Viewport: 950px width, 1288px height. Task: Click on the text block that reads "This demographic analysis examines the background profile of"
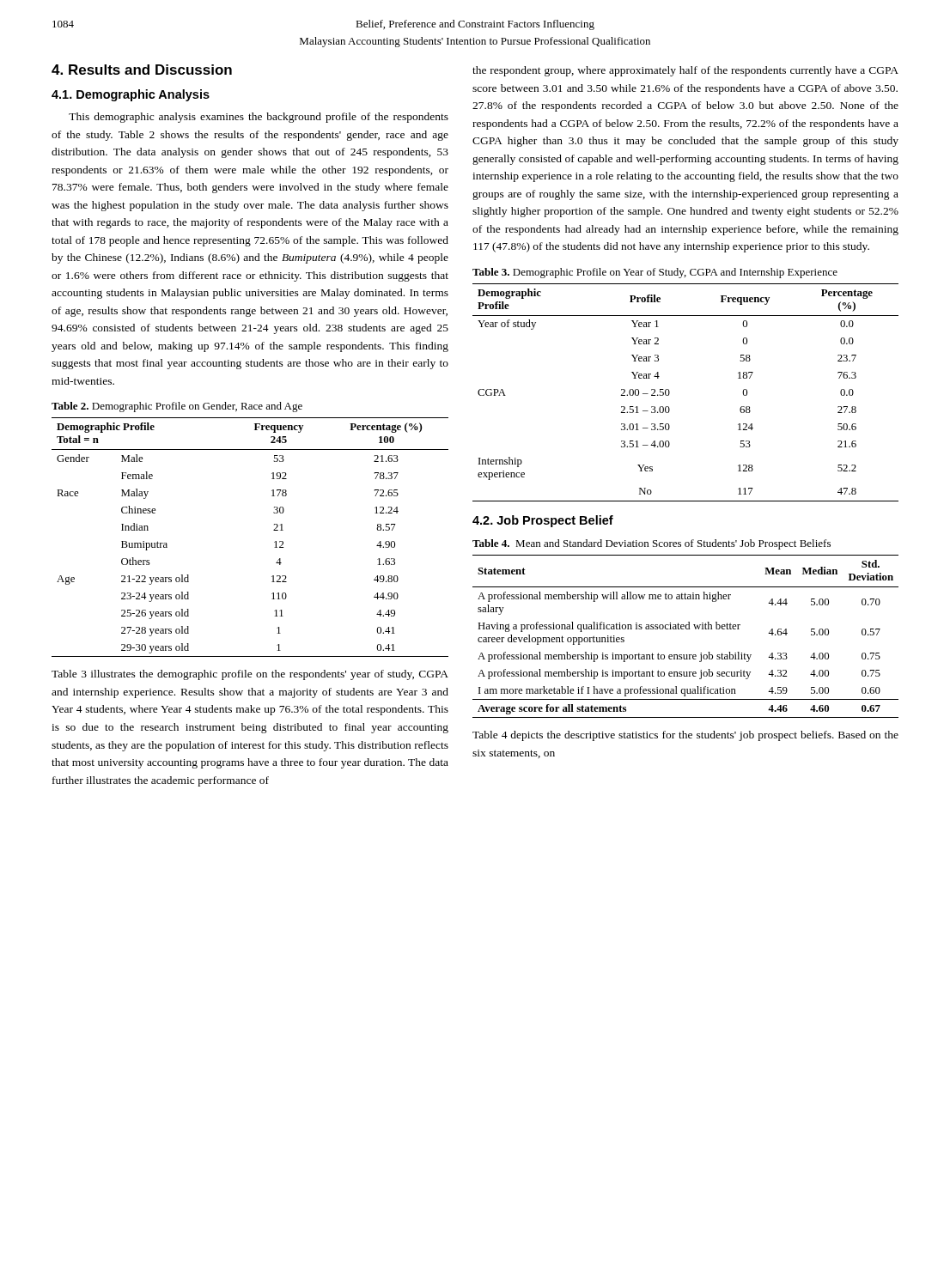250,249
